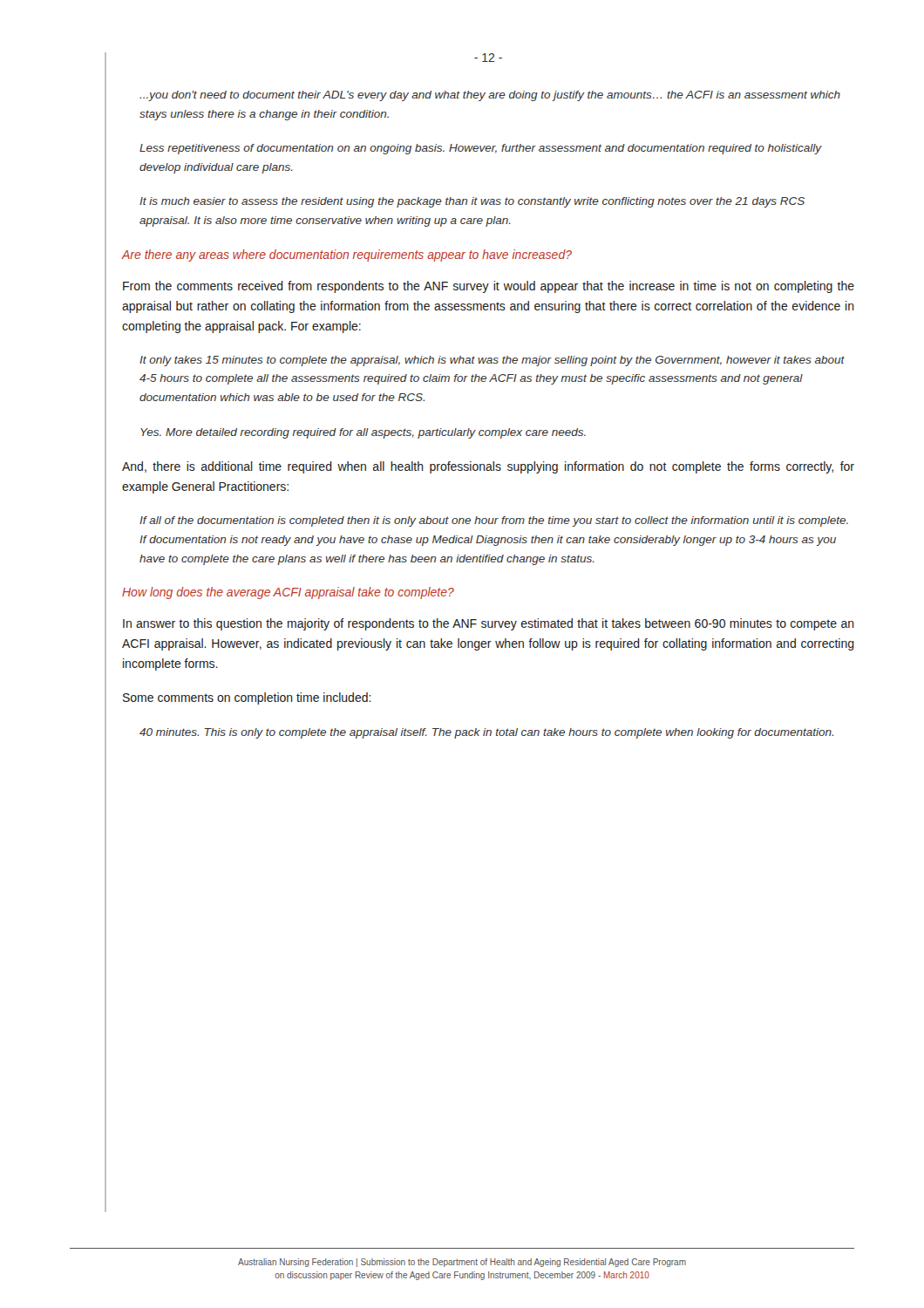This screenshot has width=924, height=1308.
Task: Locate the text block with the text "It is much"
Action: (x=472, y=211)
